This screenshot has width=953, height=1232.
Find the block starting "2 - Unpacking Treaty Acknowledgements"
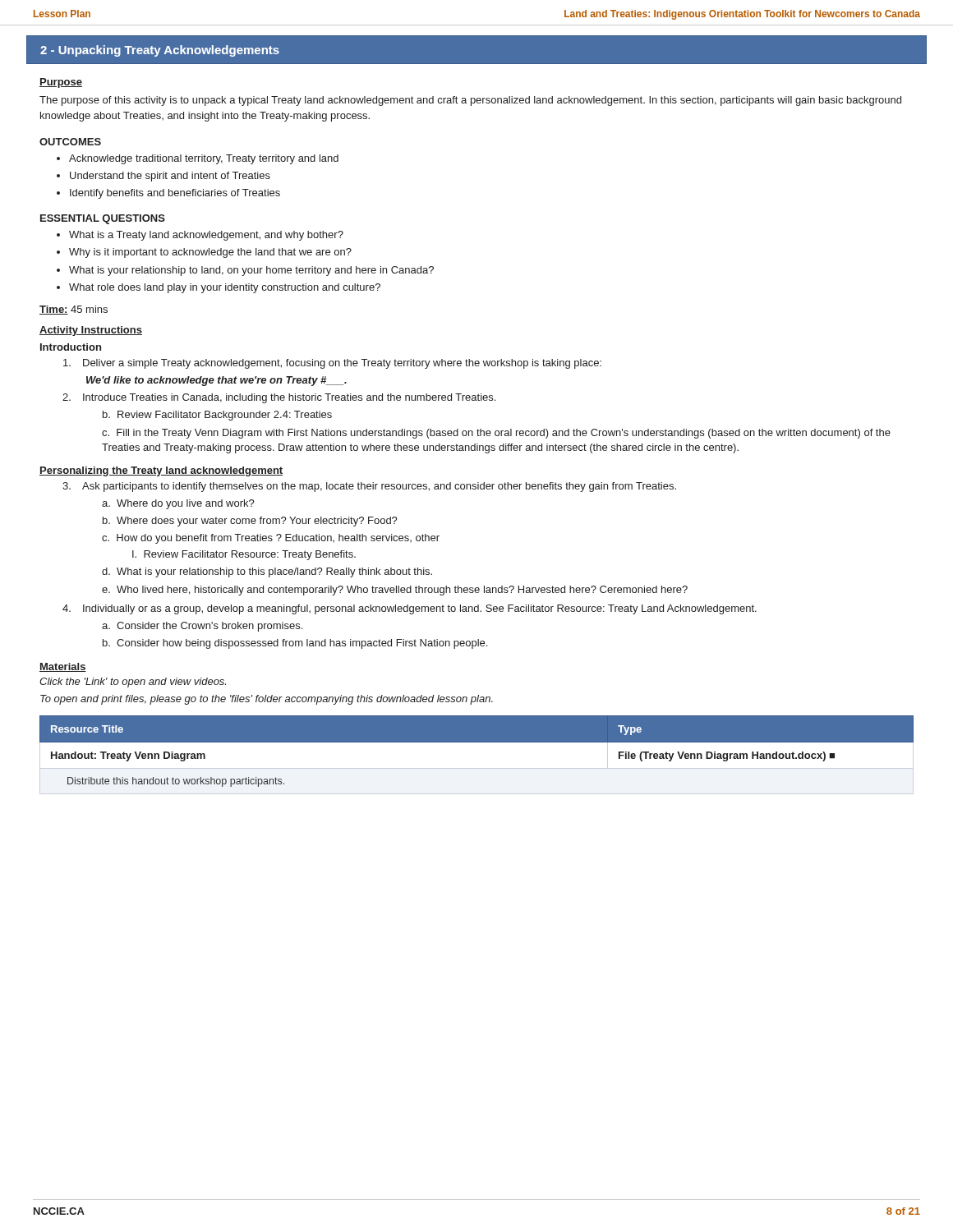pyautogui.click(x=160, y=50)
